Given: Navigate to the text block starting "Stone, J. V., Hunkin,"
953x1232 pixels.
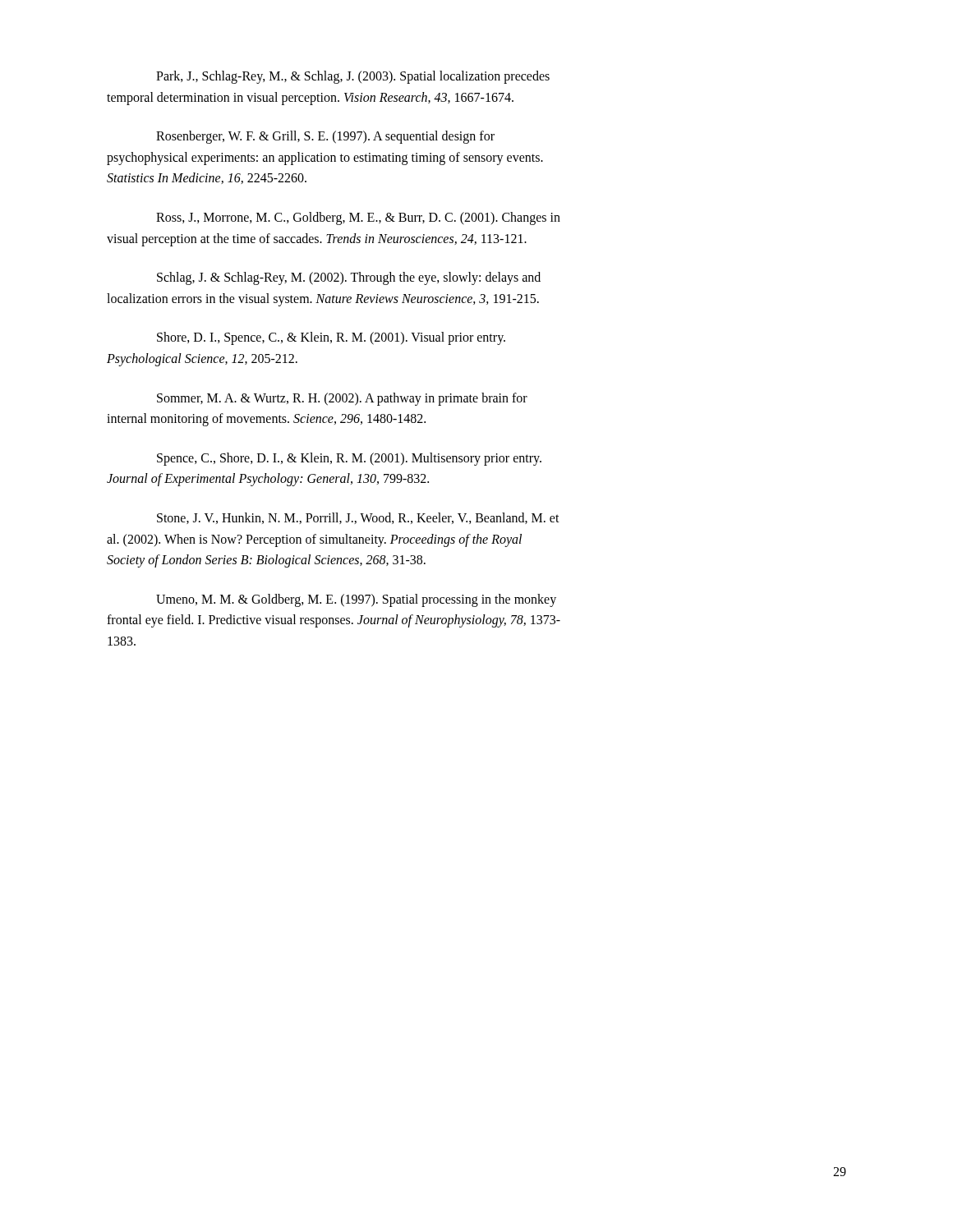Looking at the screenshot, I should (476, 539).
